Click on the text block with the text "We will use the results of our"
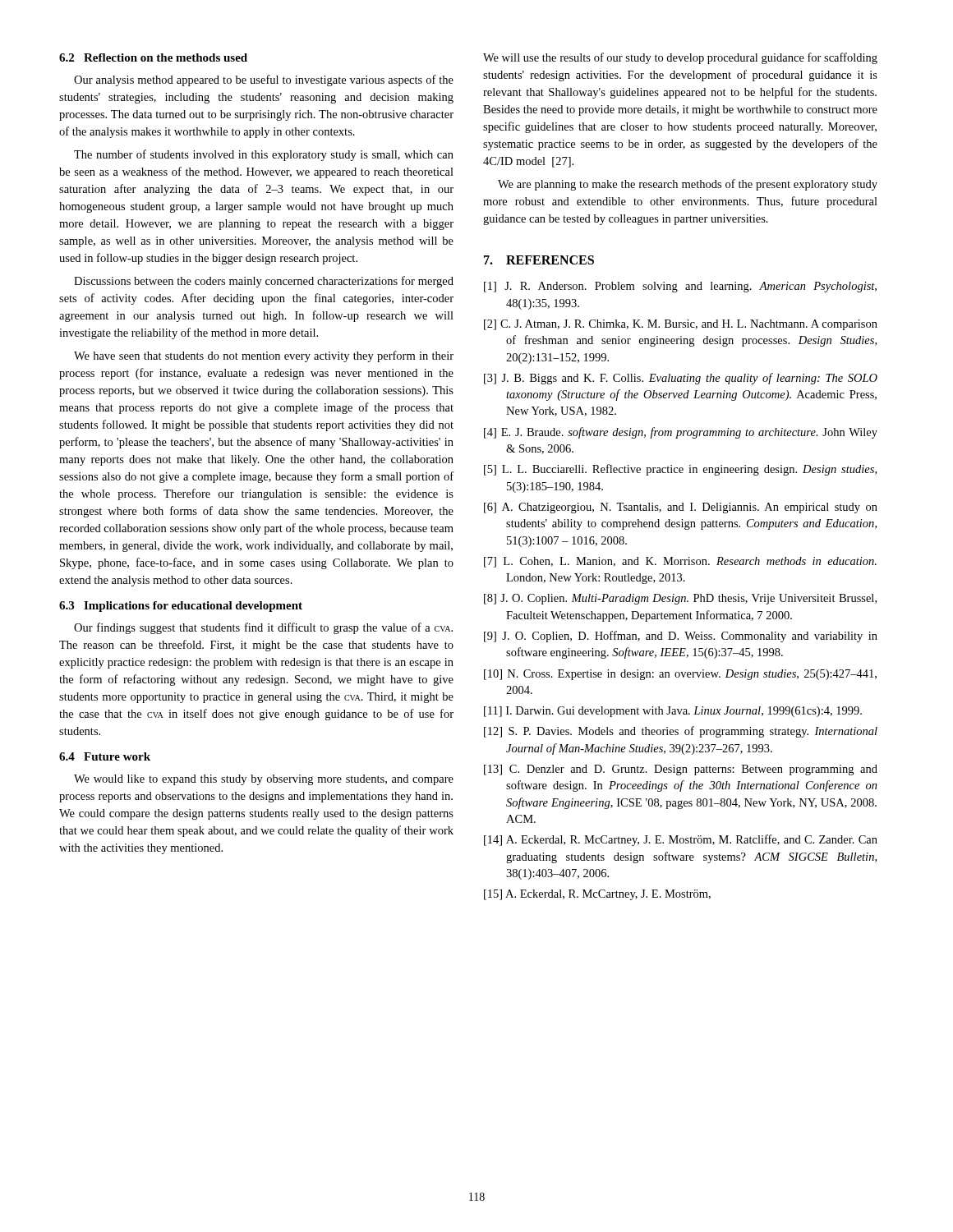Screen dimensions: 1232x953 click(680, 138)
